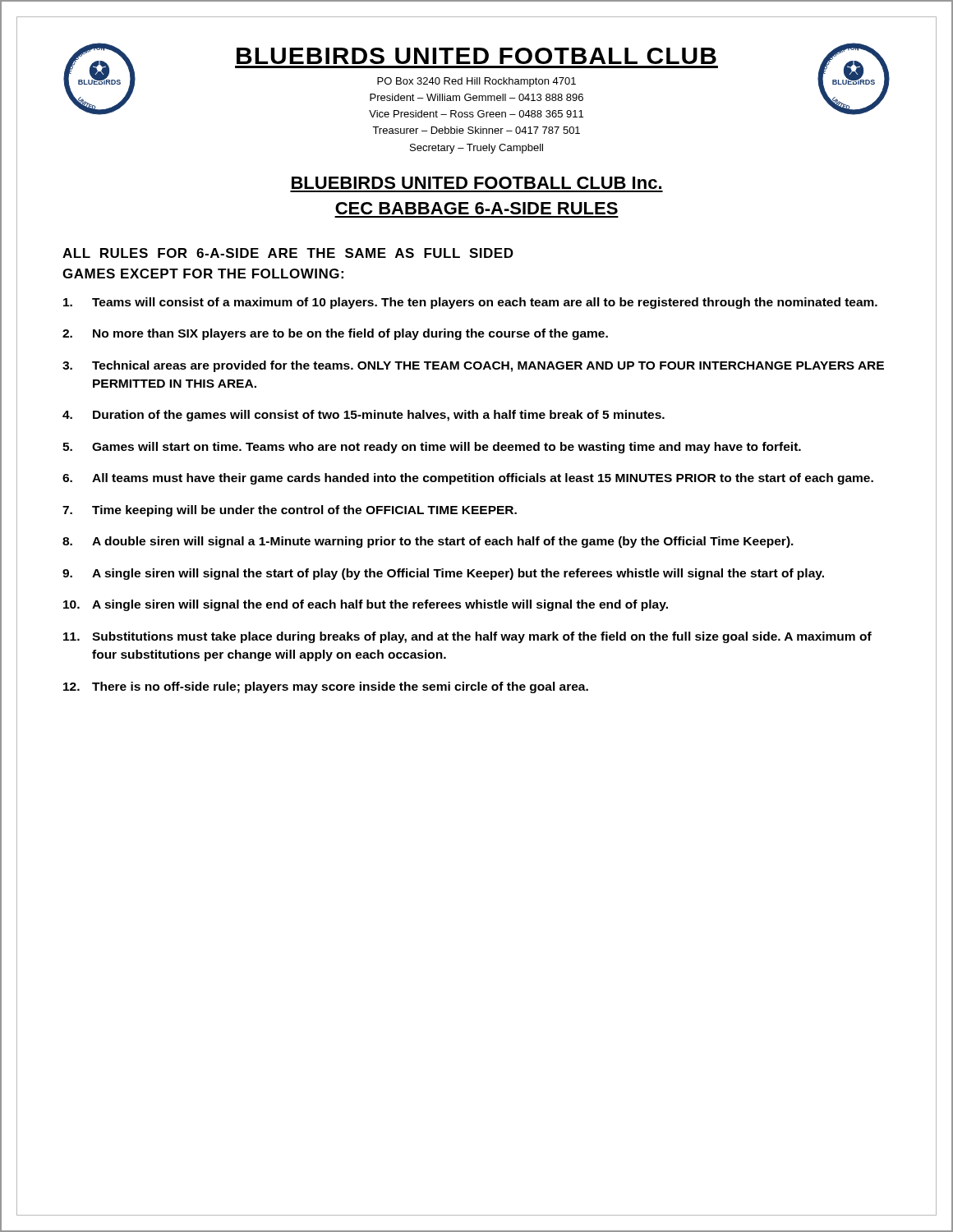The width and height of the screenshot is (953, 1232).
Task: Point to the block beginning "9. A single siren will signal the start"
Action: point(476,573)
